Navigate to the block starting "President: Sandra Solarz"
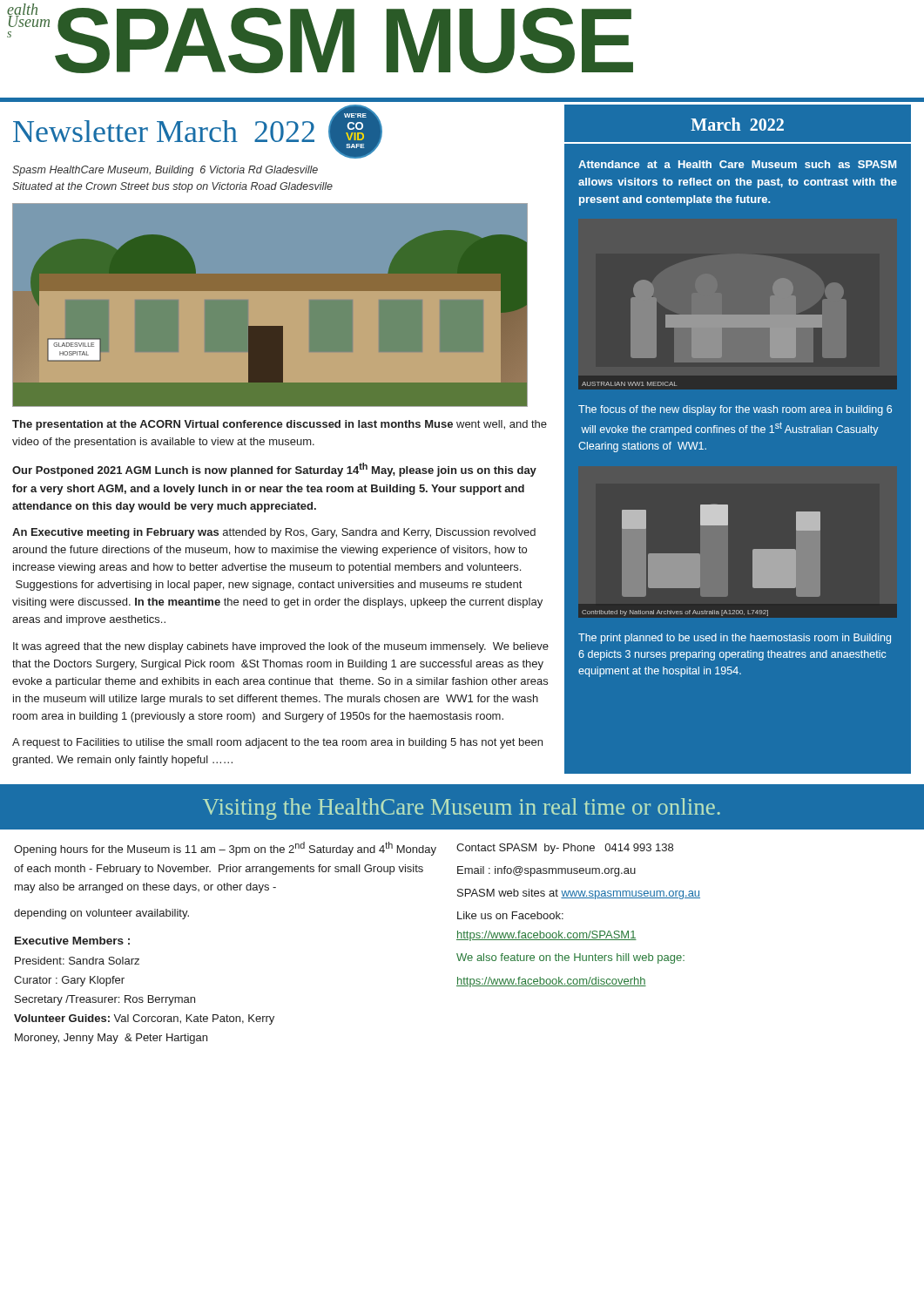This screenshot has height=1307, width=924. coord(77,961)
